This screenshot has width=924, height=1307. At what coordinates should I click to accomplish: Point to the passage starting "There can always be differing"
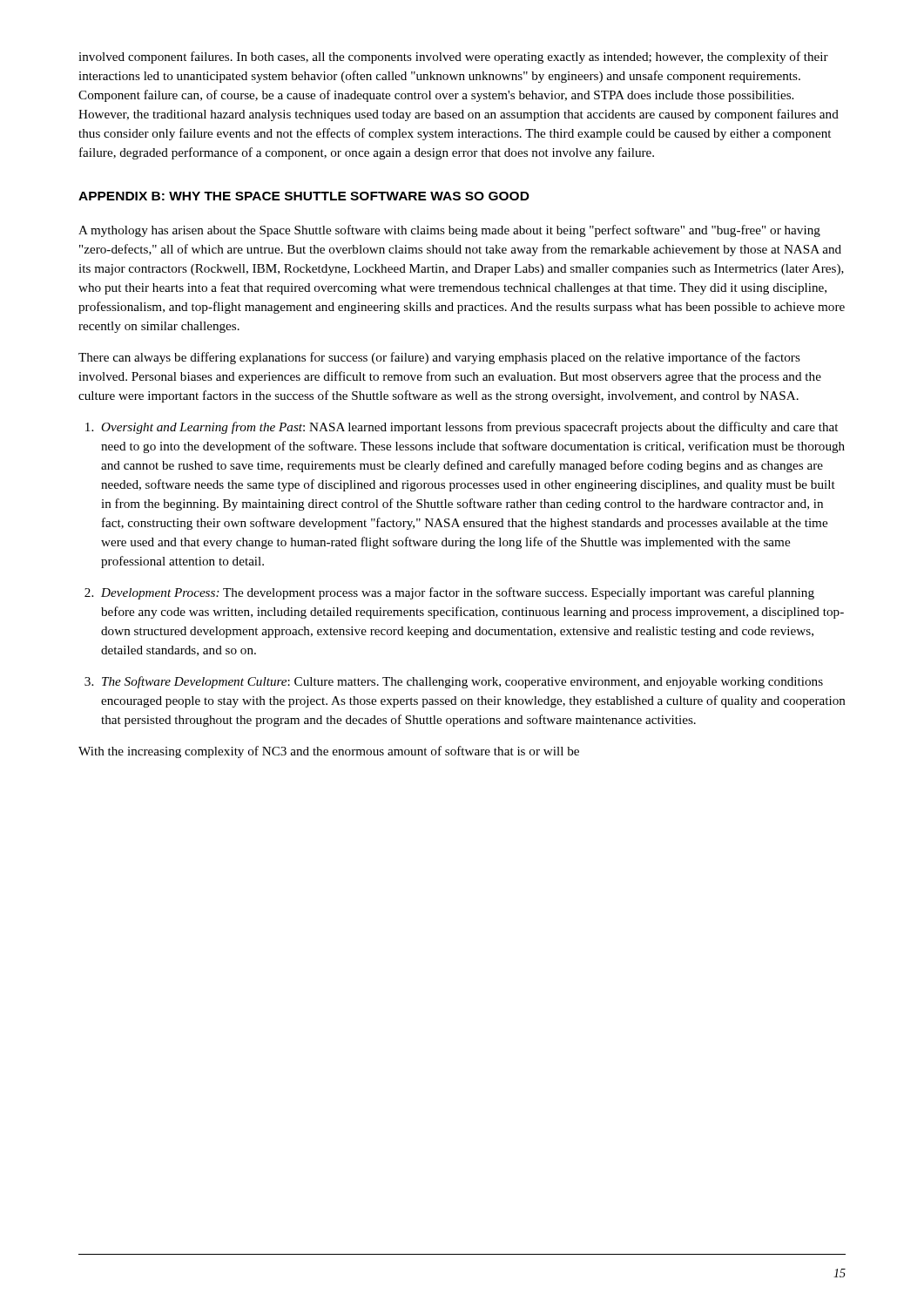450,376
